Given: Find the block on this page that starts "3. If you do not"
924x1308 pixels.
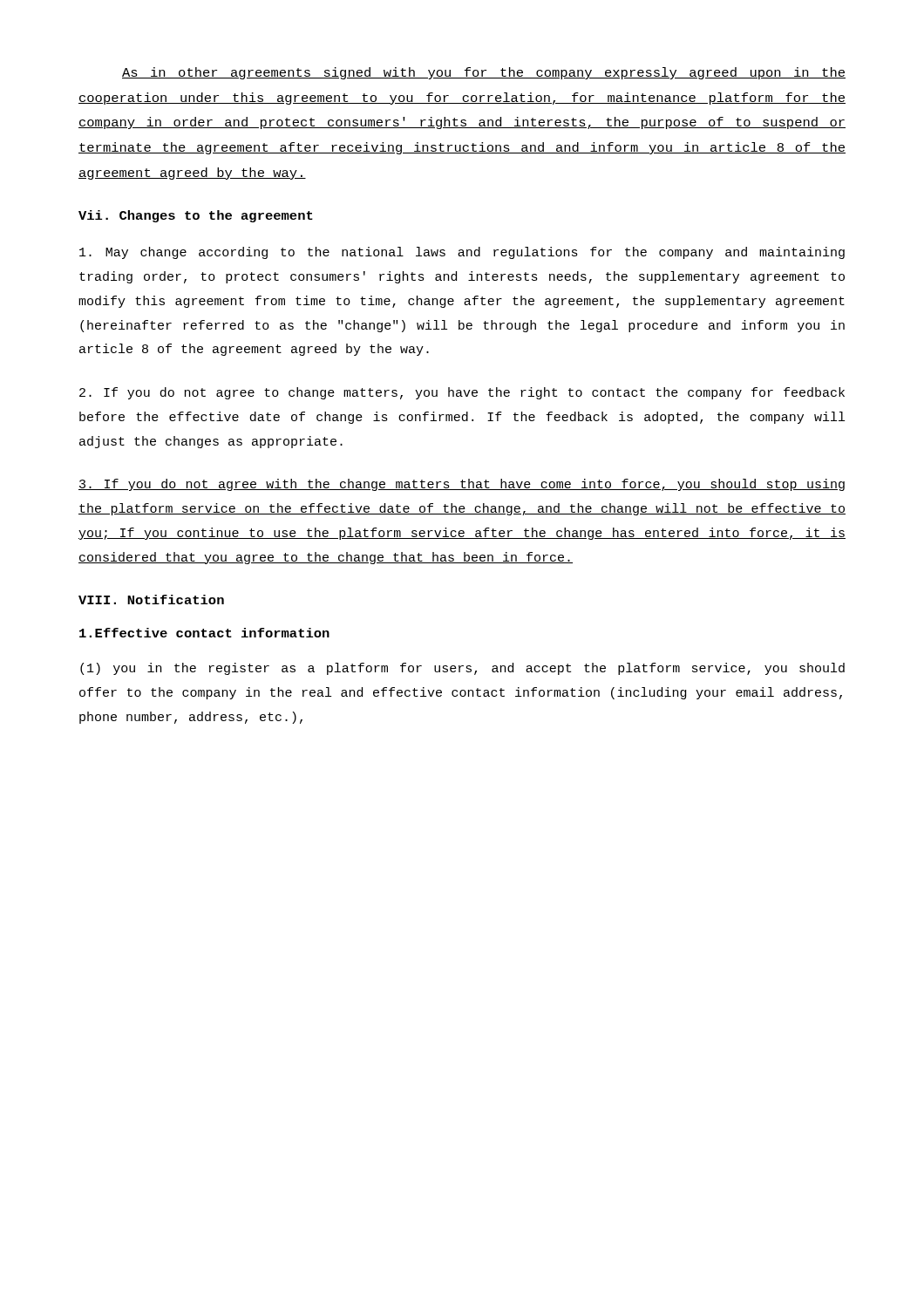Looking at the screenshot, I should coord(462,522).
